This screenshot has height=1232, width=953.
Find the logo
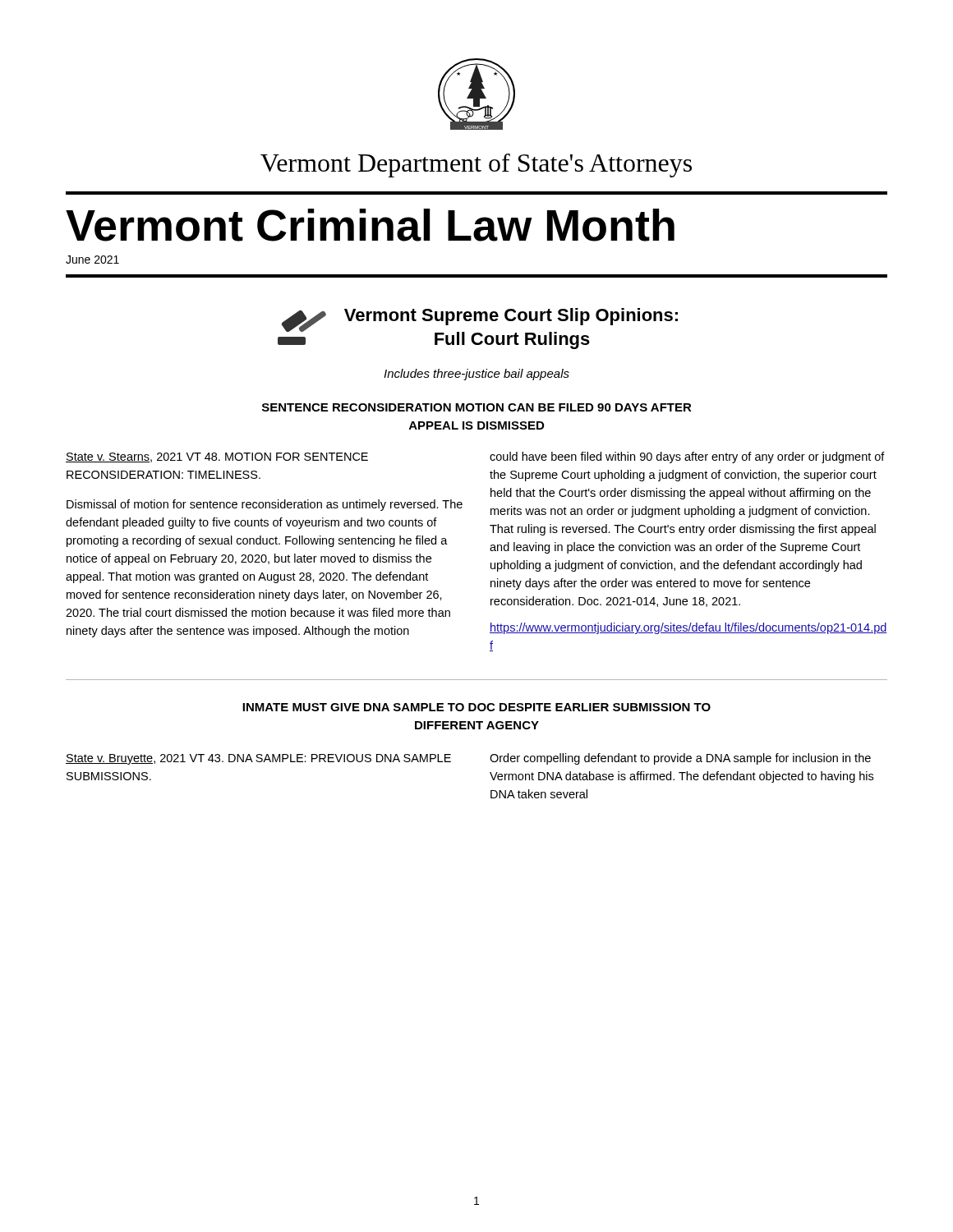[476, 88]
